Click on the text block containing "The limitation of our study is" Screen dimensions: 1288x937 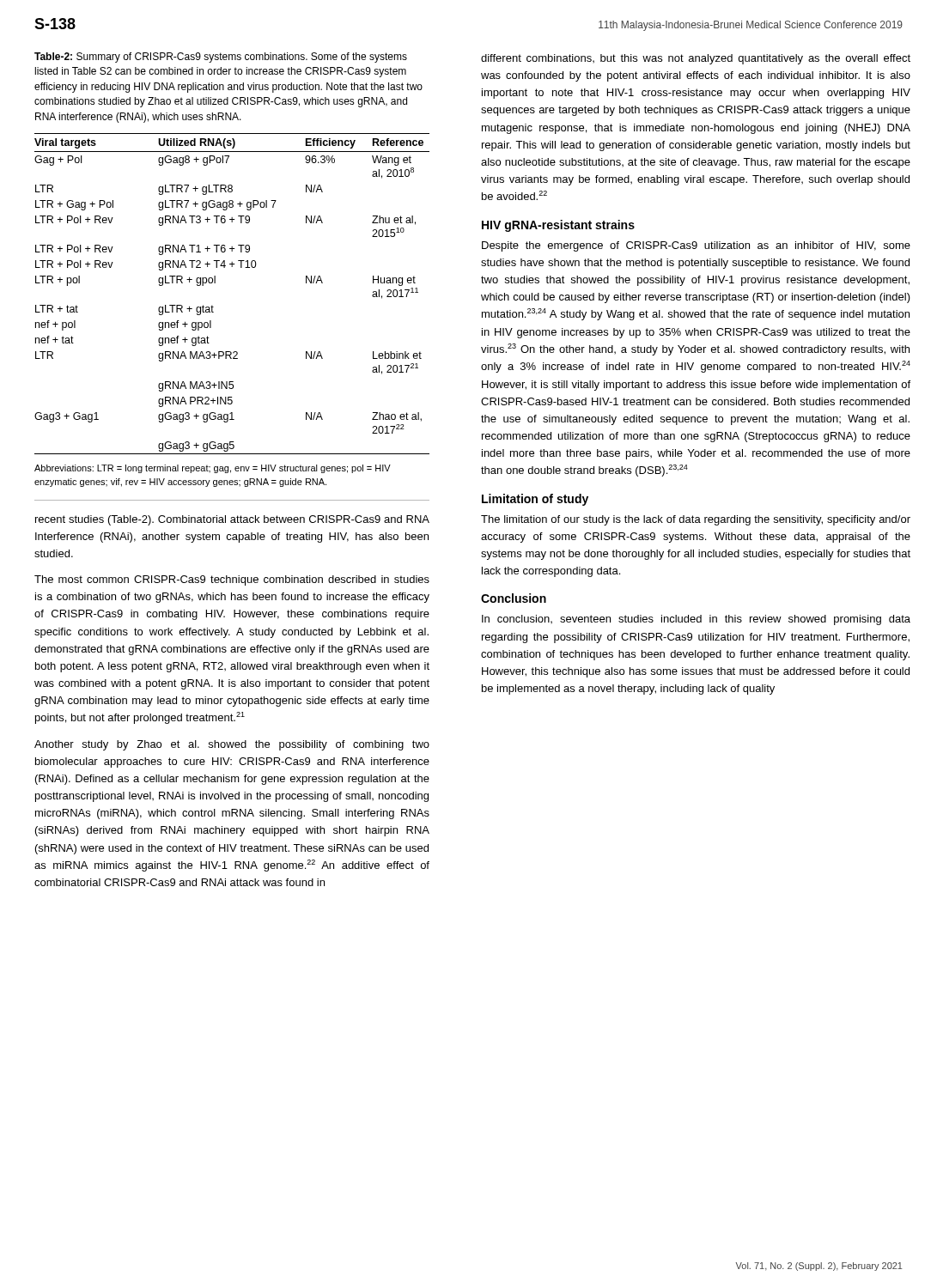[x=696, y=545]
